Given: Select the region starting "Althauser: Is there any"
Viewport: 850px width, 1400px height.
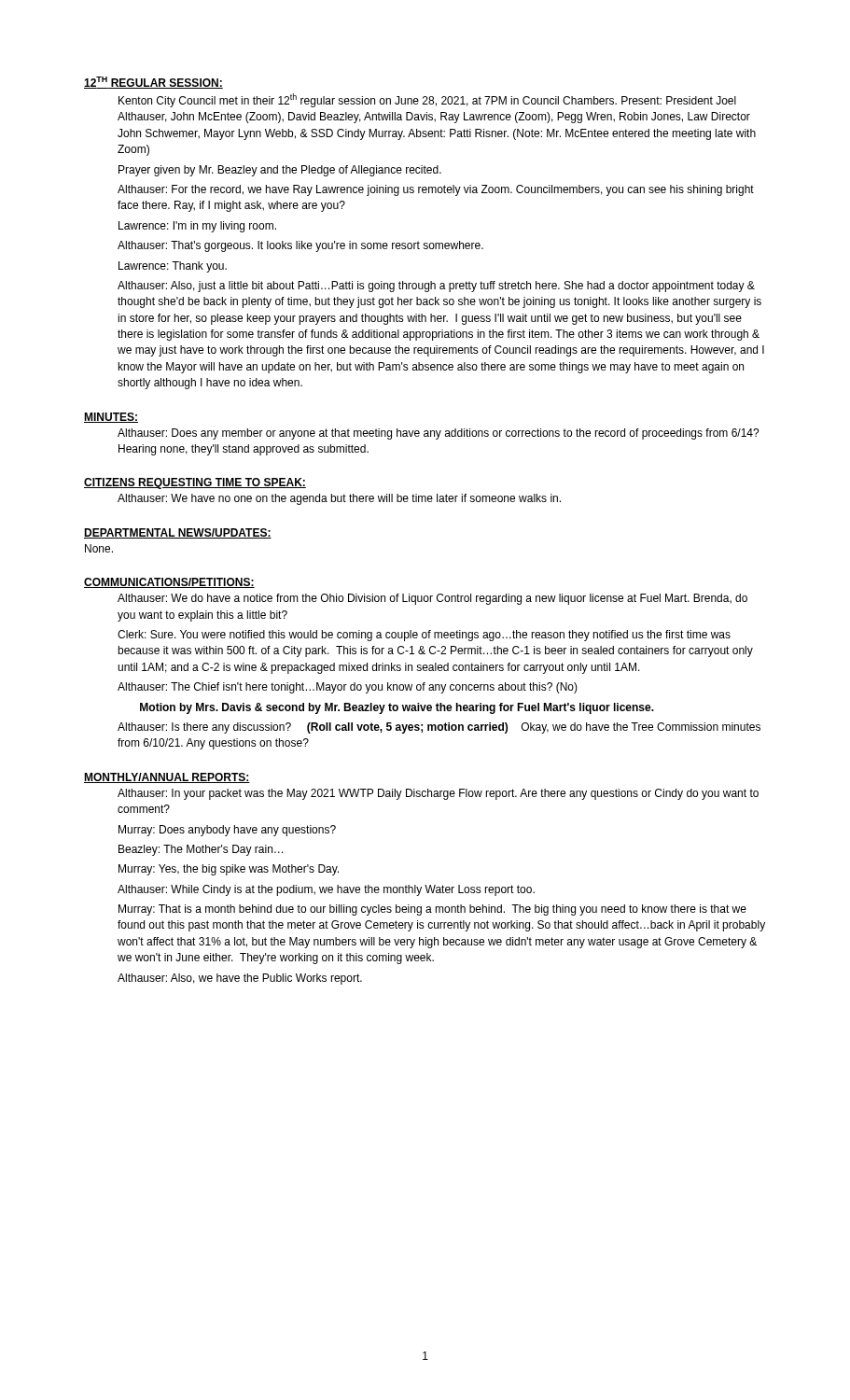Looking at the screenshot, I should click(439, 735).
